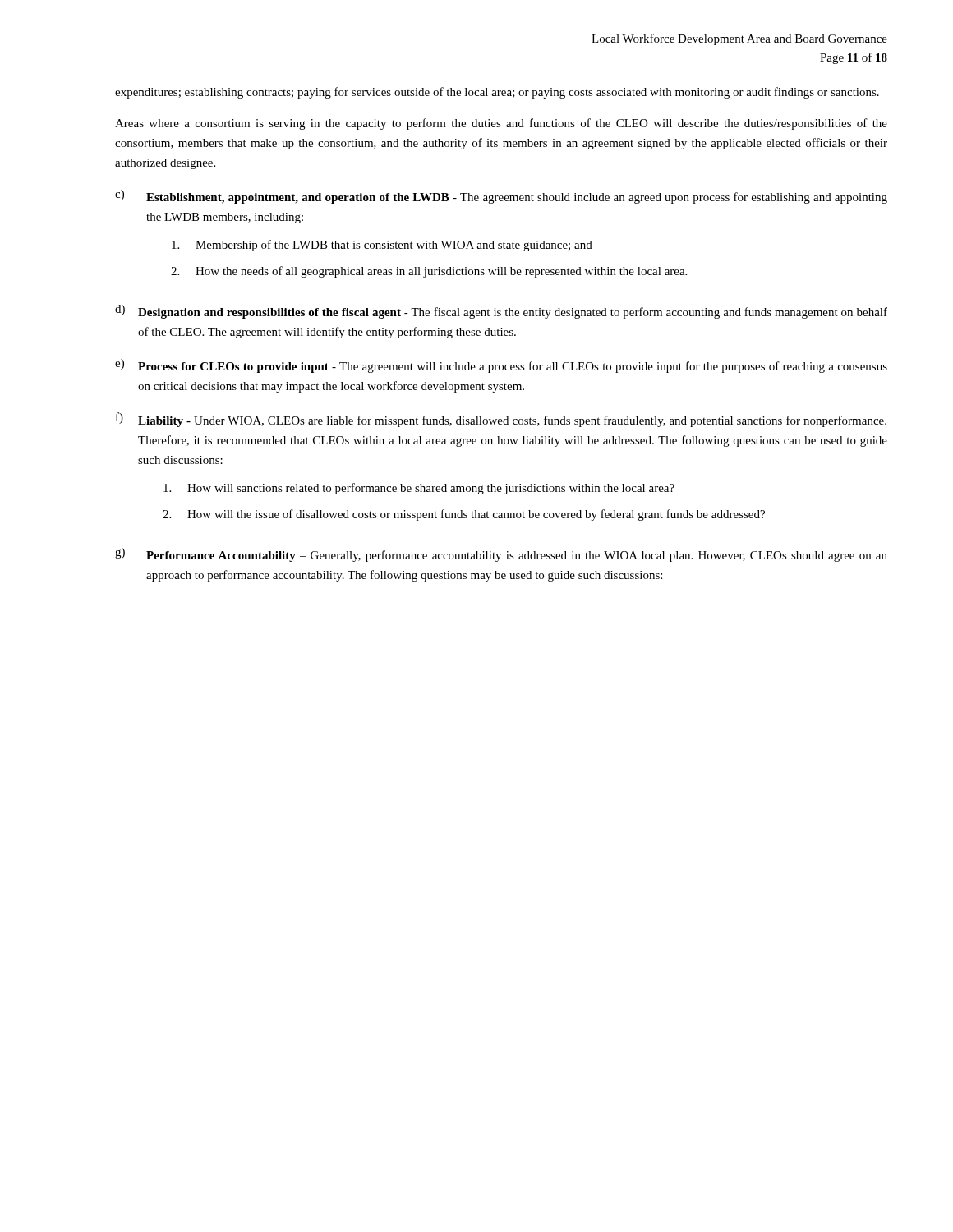Locate the list item with the text "c) Establishment, appointment, and operation"
The width and height of the screenshot is (953, 1232).
pyautogui.click(x=501, y=237)
